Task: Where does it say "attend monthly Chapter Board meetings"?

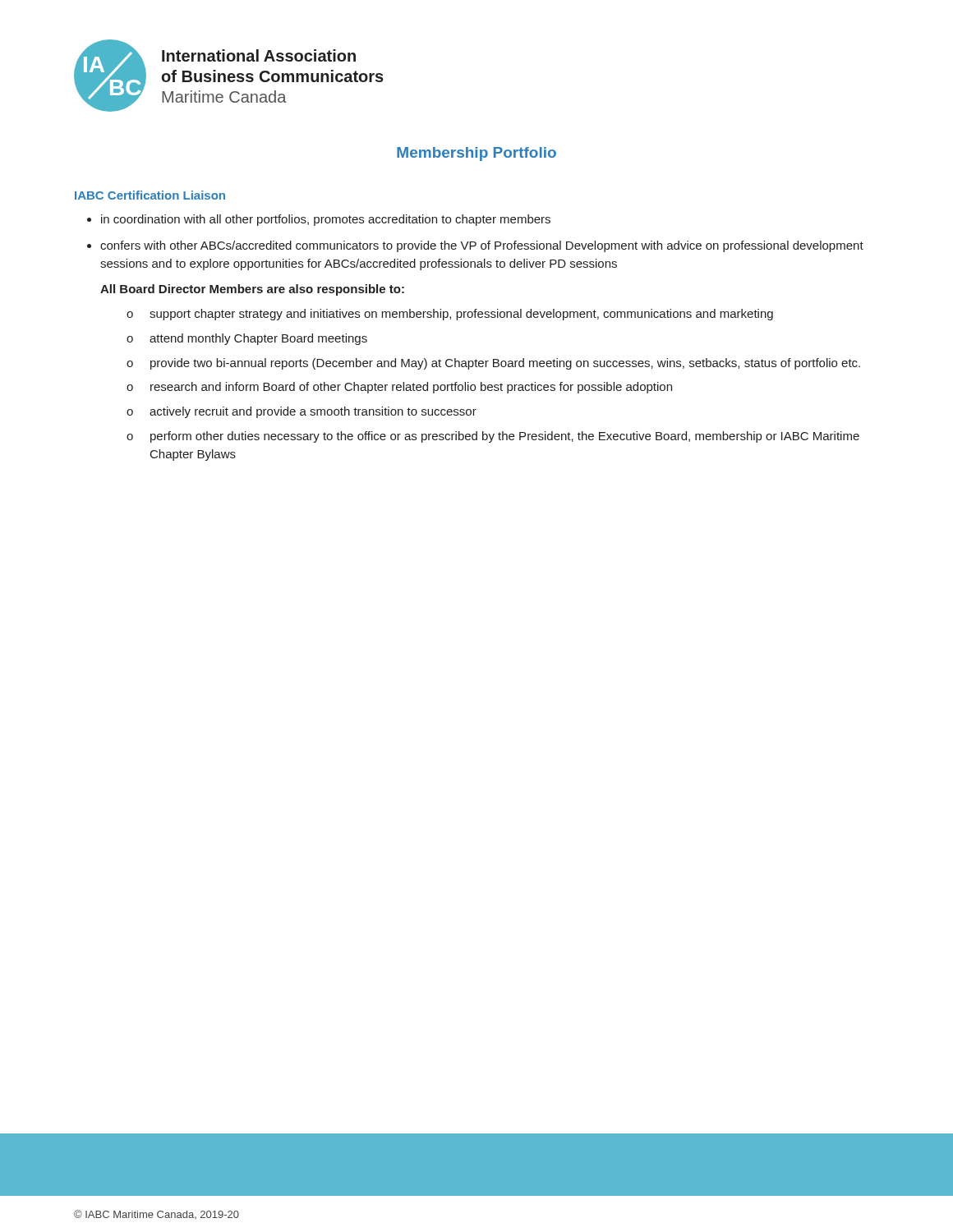Action: tap(258, 338)
